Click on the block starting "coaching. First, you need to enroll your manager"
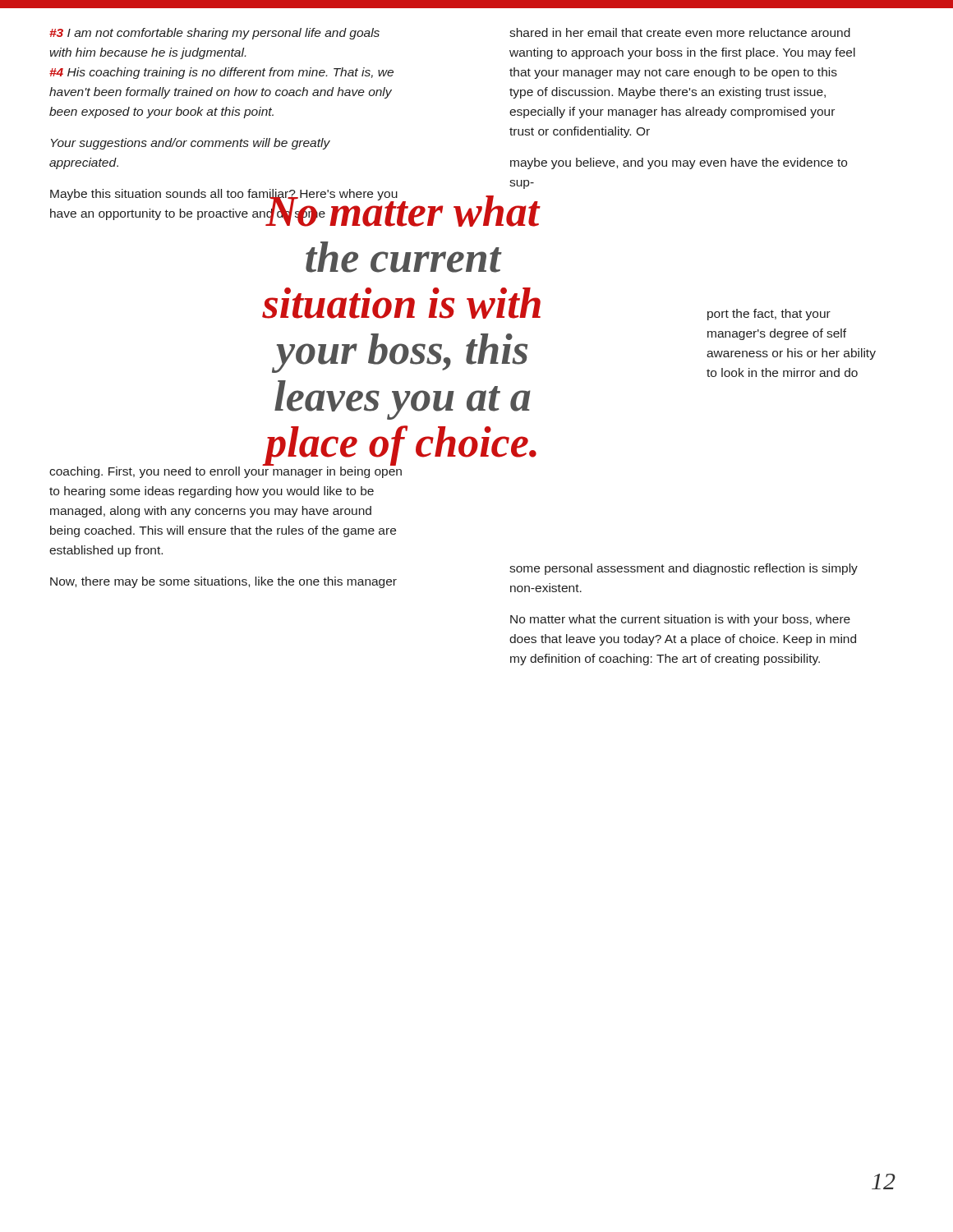This screenshot has height=1232, width=953. click(x=226, y=527)
